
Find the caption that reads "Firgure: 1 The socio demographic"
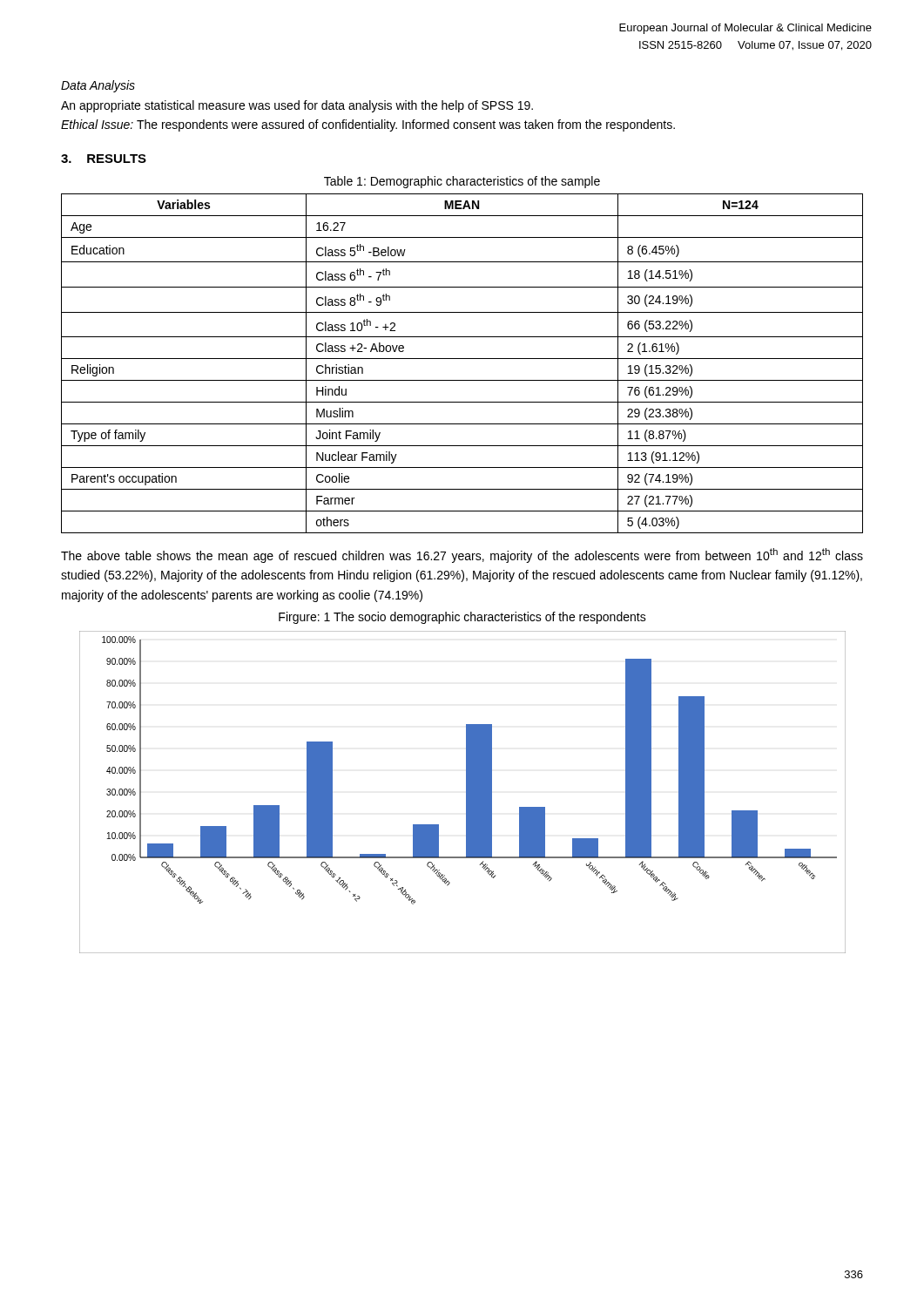coord(462,617)
